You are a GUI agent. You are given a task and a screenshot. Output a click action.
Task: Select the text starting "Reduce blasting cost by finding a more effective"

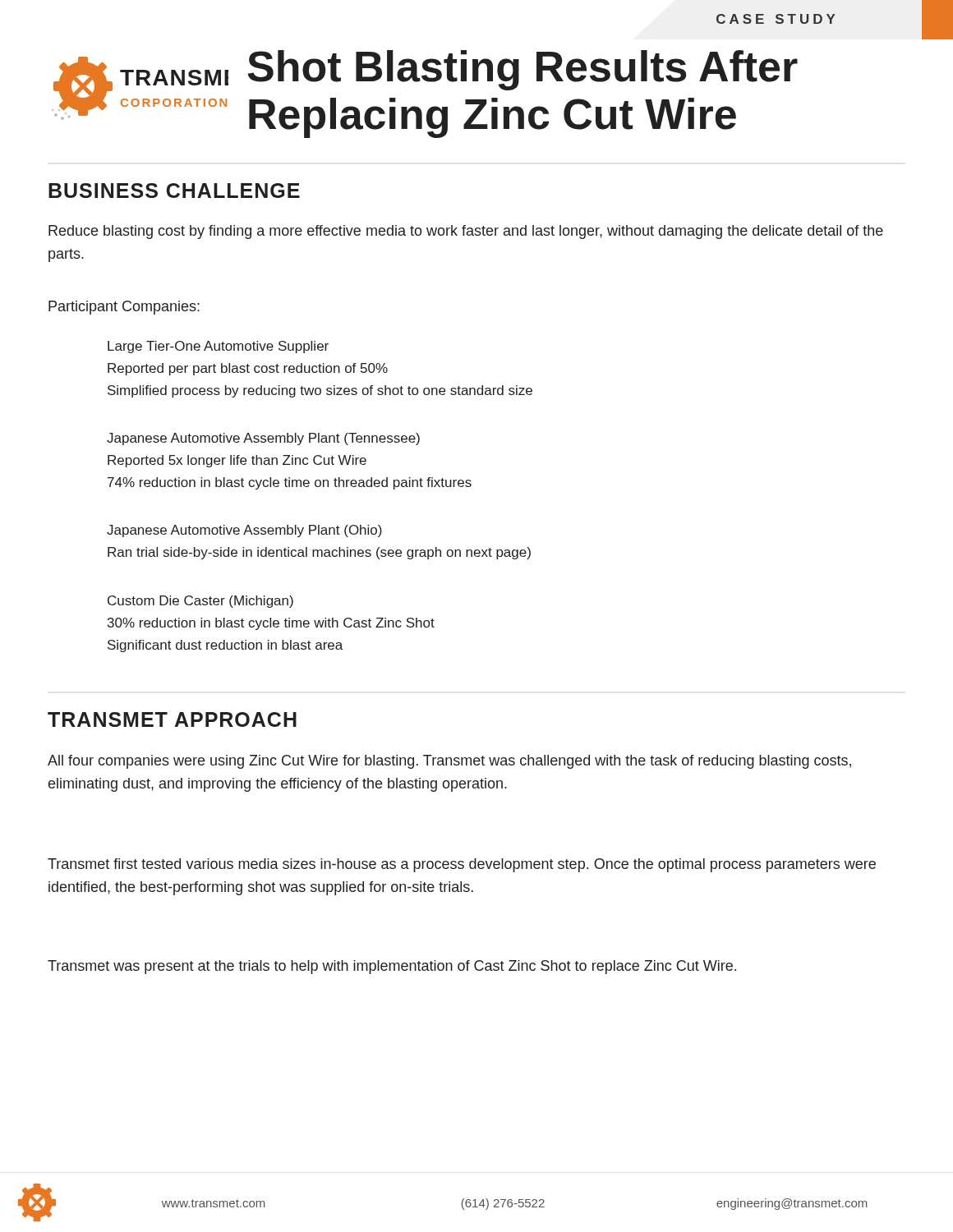[x=476, y=243]
